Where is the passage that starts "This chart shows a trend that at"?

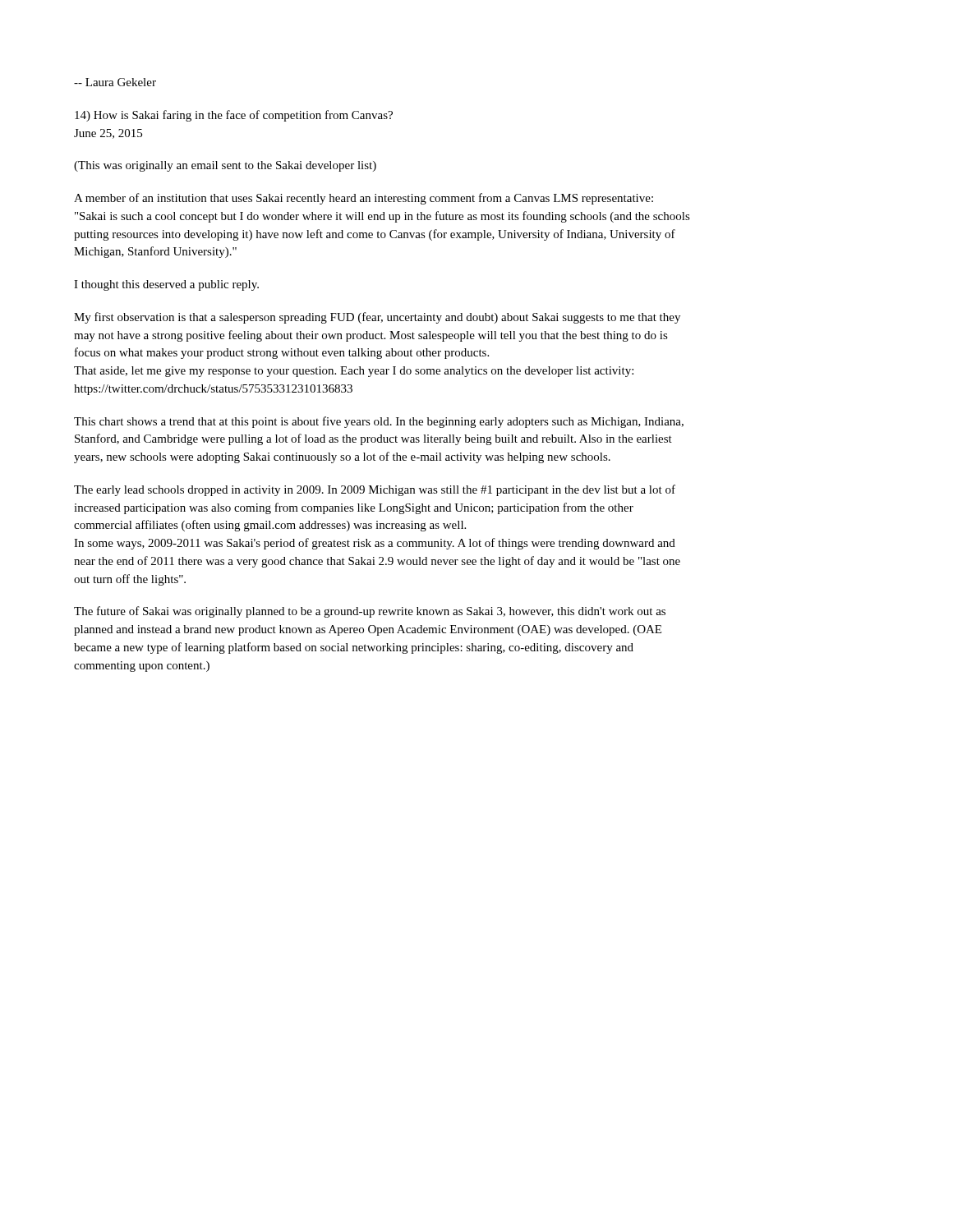pos(379,439)
